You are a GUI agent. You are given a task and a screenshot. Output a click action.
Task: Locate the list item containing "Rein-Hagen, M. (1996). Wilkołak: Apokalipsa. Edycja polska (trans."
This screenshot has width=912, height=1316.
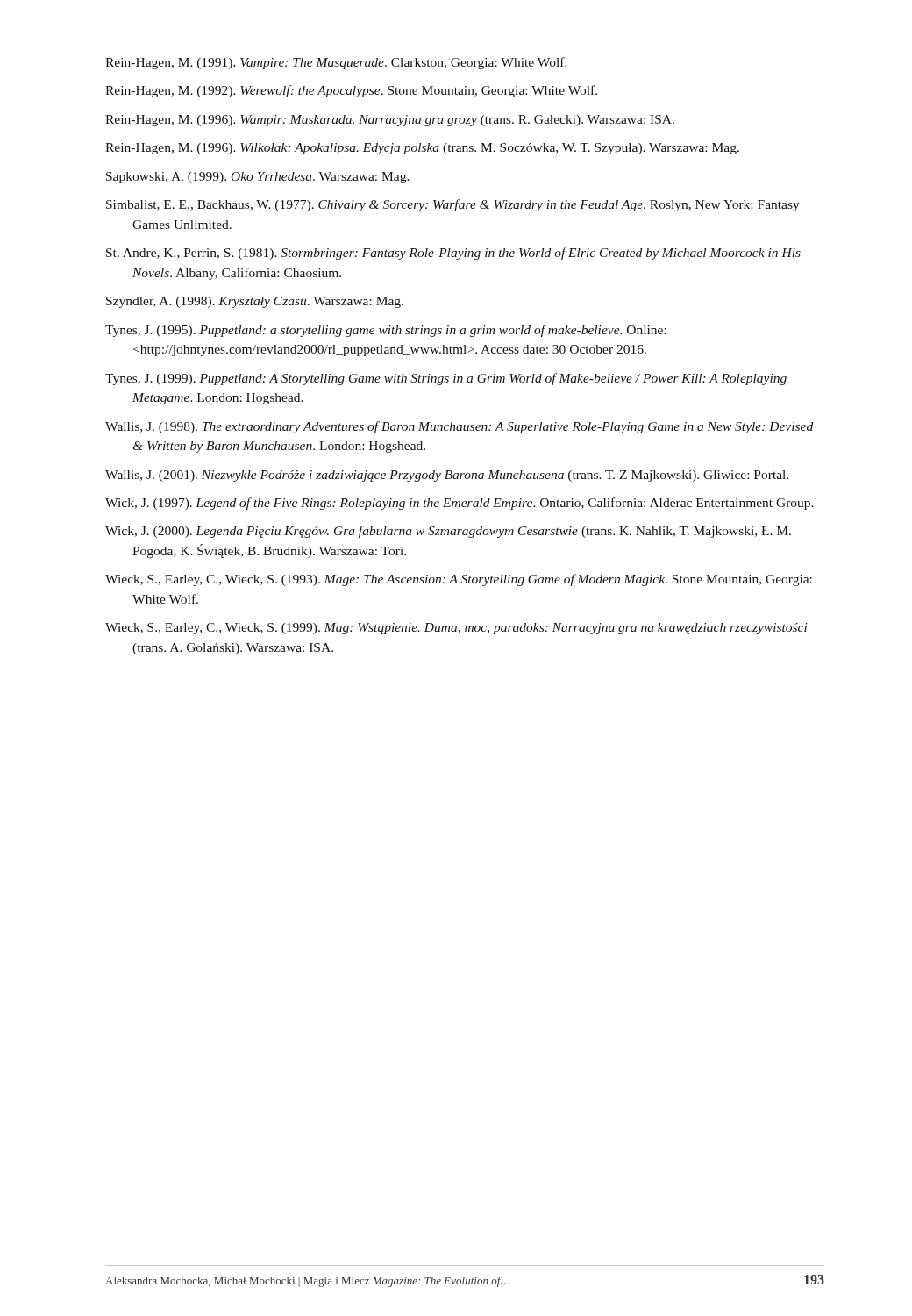click(423, 147)
